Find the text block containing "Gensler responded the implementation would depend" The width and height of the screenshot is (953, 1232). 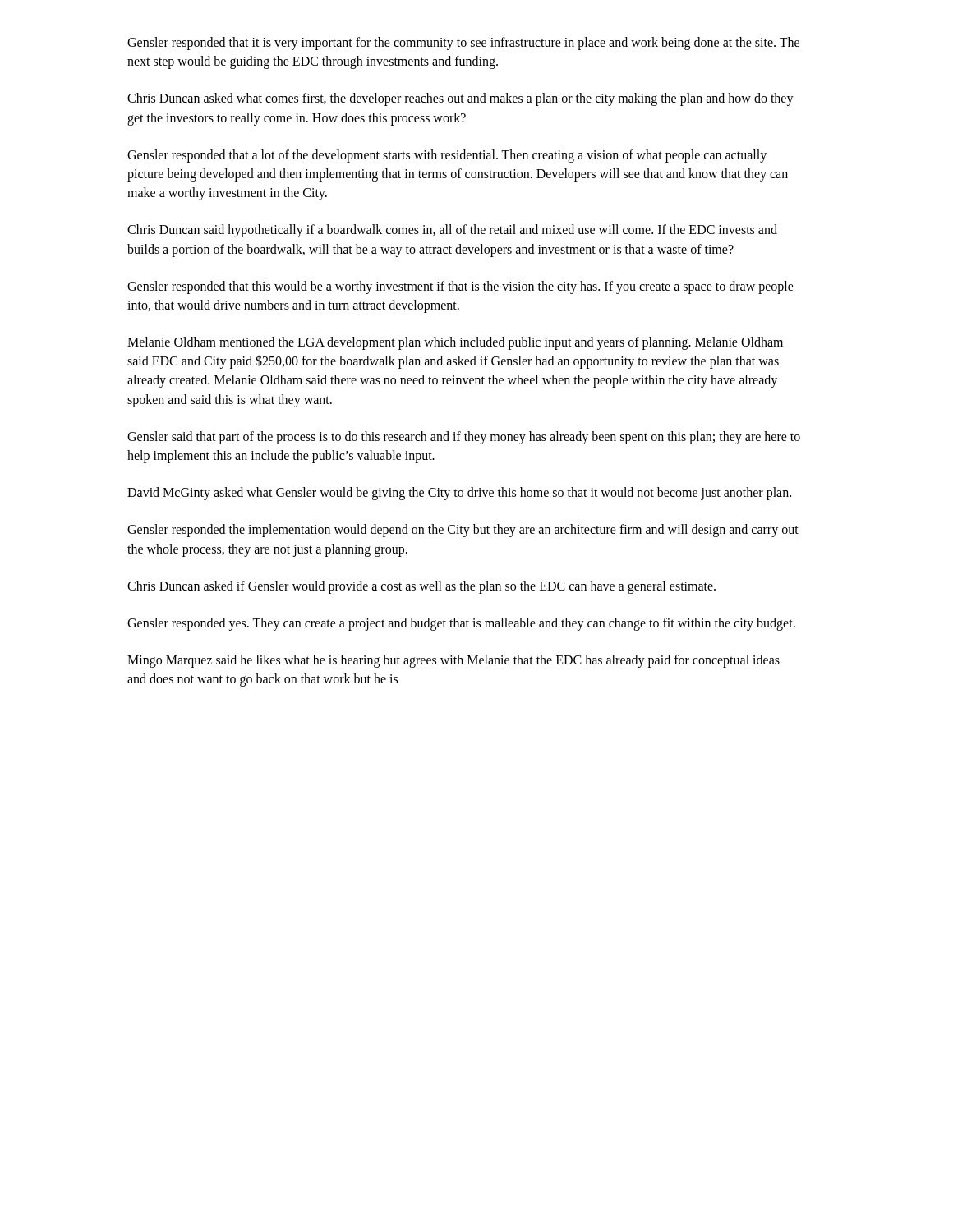463,539
